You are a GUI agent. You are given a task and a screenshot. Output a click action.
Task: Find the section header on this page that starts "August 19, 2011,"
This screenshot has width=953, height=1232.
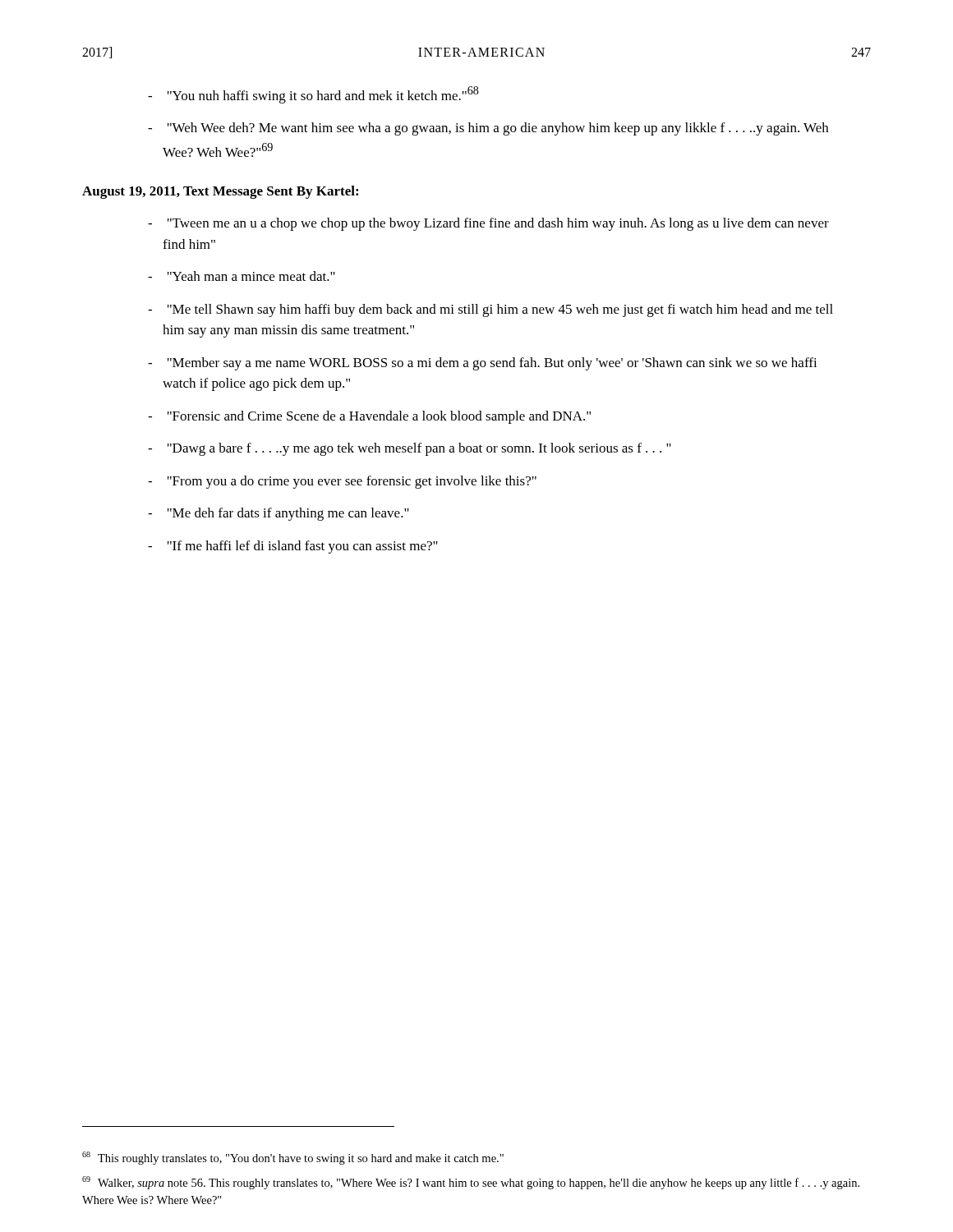pyautogui.click(x=221, y=191)
